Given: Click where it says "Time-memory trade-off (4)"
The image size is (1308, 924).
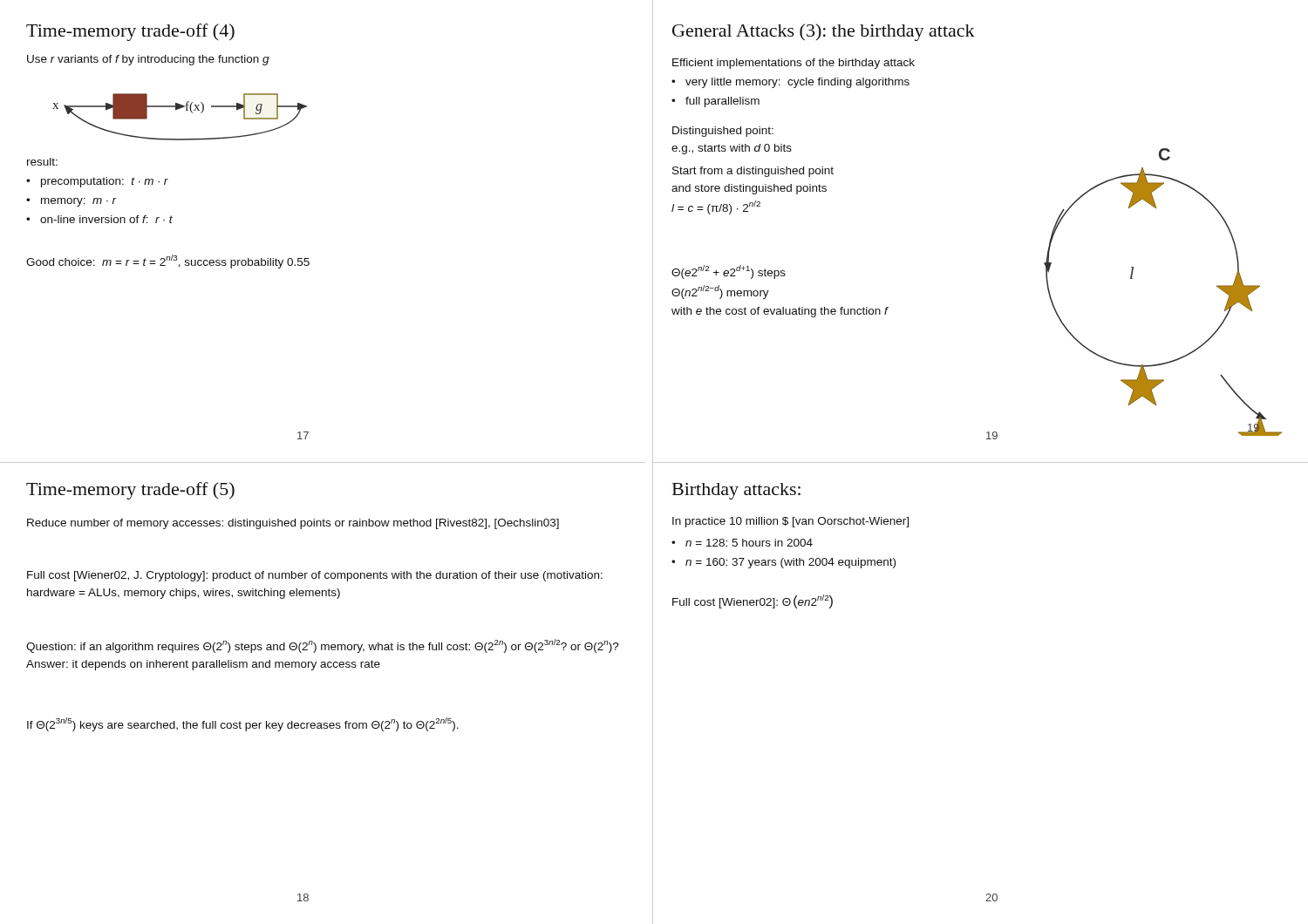Looking at the screenshot, I should click(x=131, y=30).
